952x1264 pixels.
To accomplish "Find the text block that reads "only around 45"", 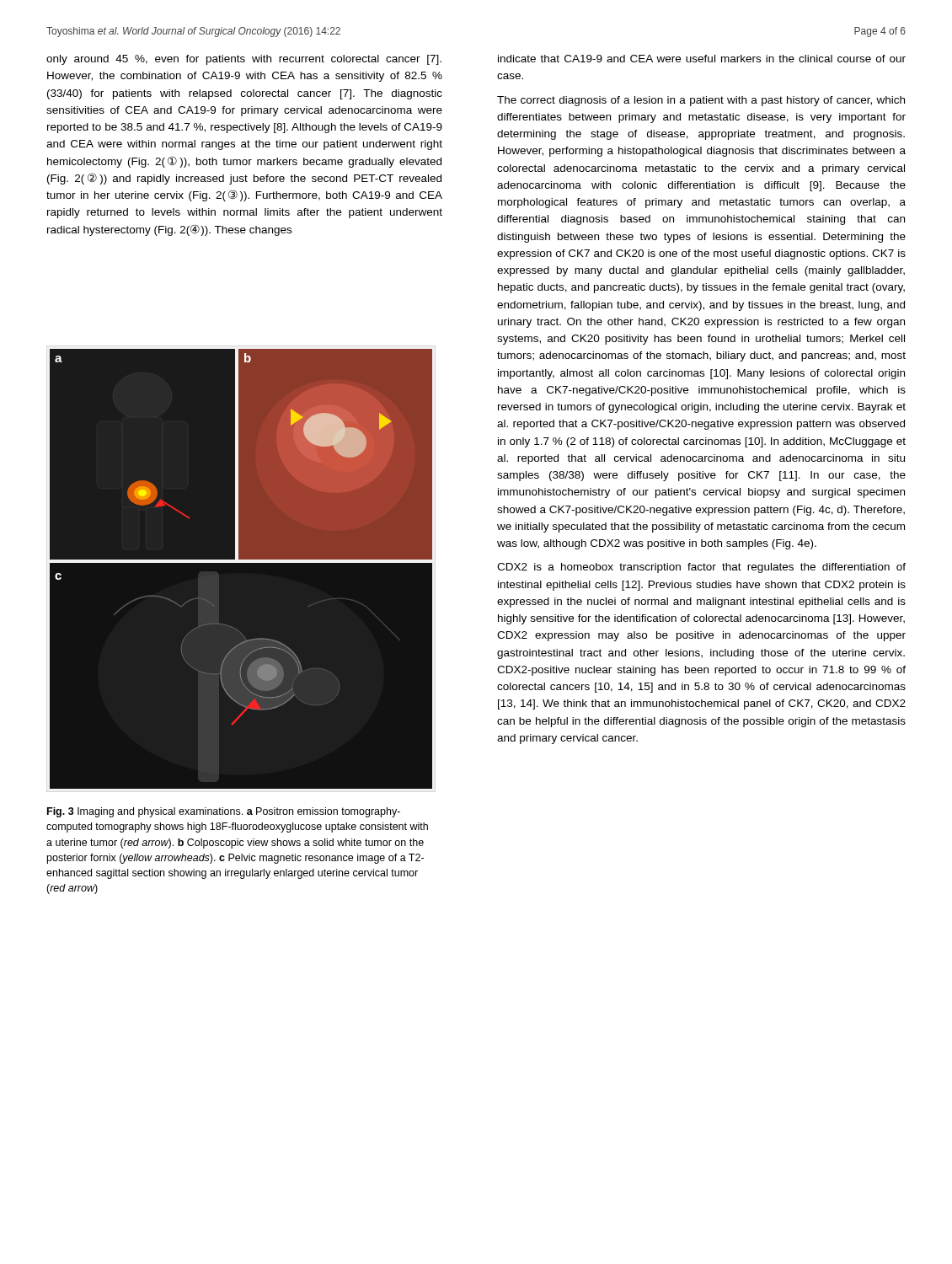I will [244, 144].
